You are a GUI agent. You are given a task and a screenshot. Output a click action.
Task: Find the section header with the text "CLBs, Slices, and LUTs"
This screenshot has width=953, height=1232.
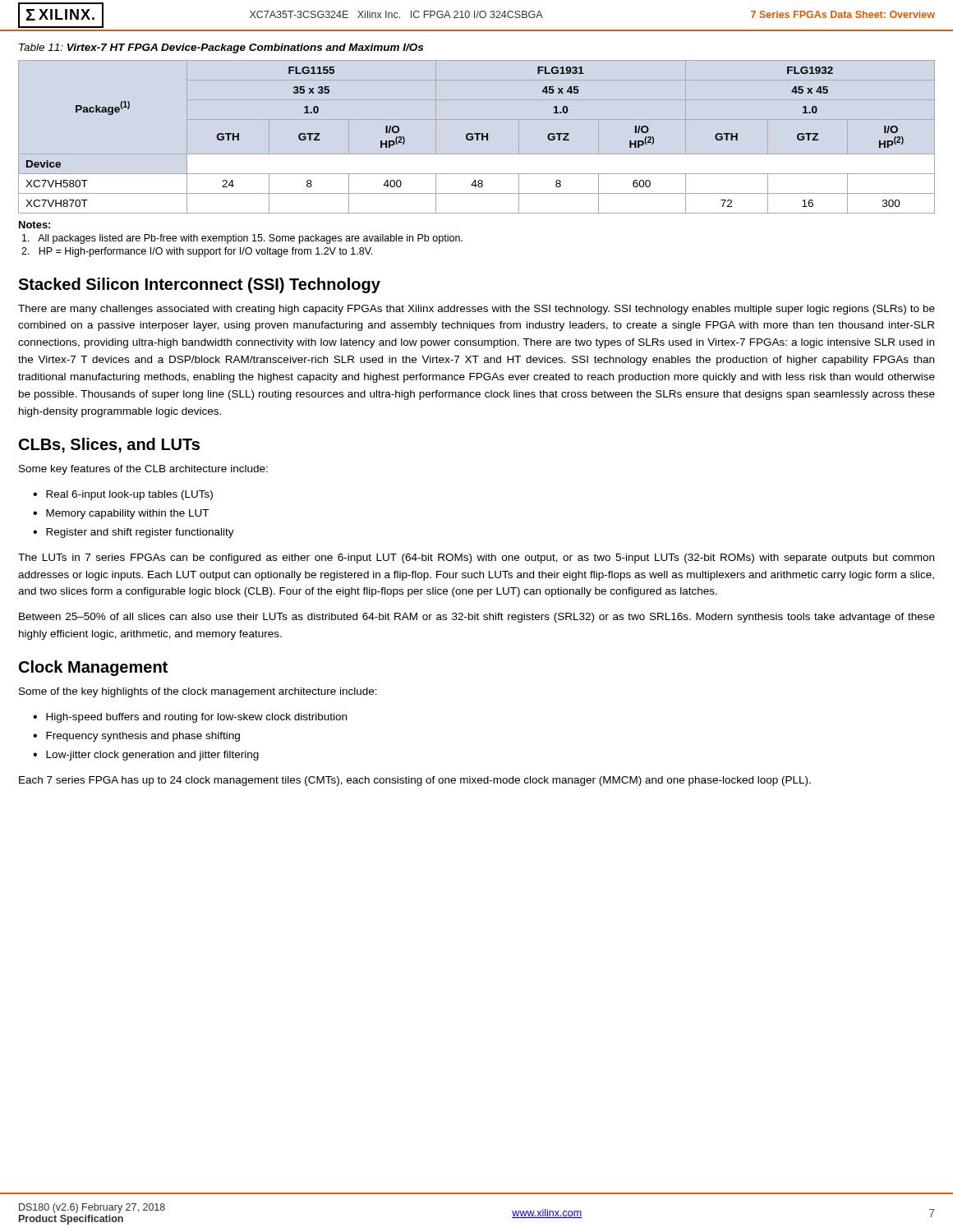(x=109, y=444)
